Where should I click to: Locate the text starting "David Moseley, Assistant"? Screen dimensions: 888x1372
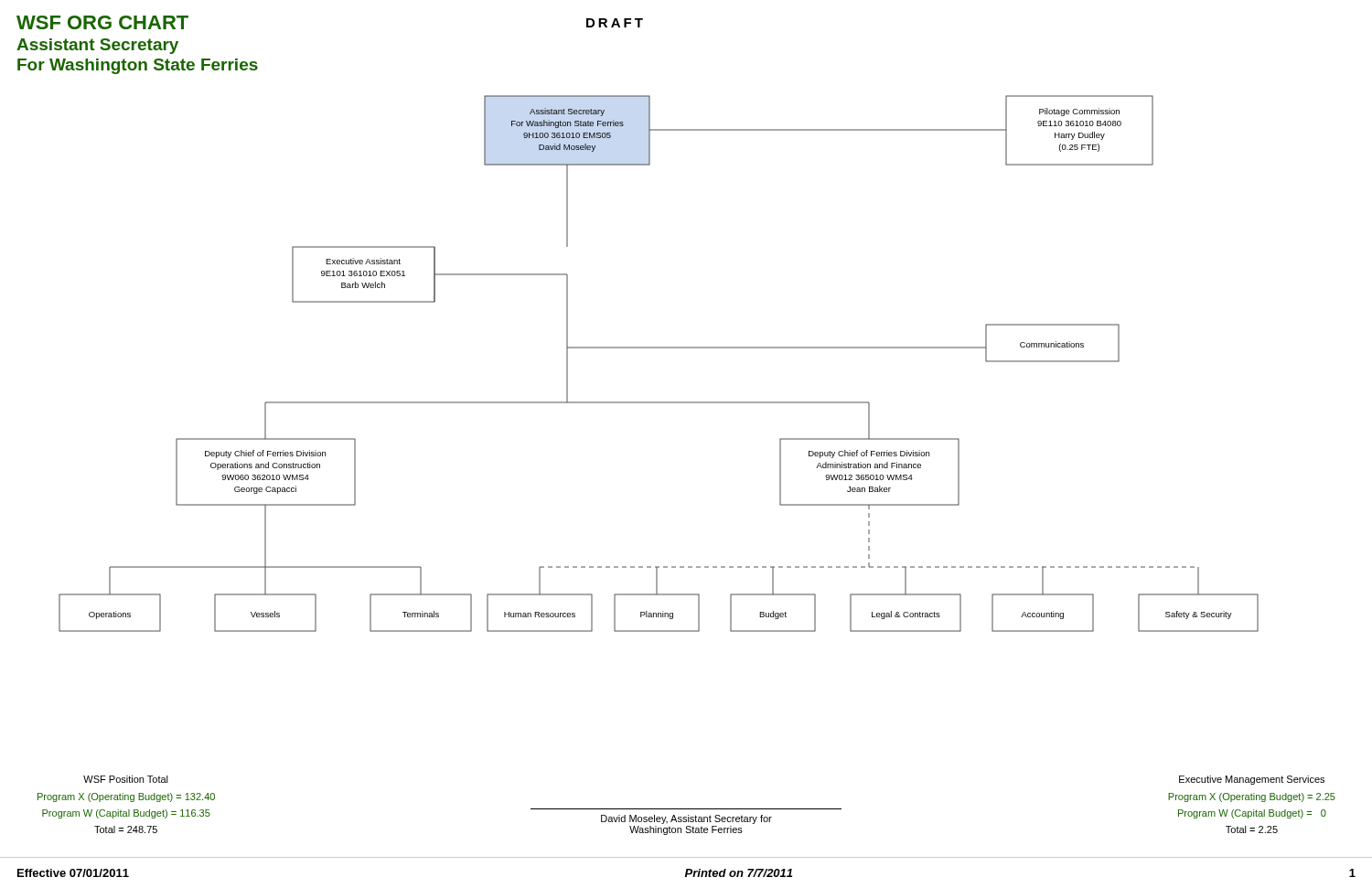tap(686, 822)
